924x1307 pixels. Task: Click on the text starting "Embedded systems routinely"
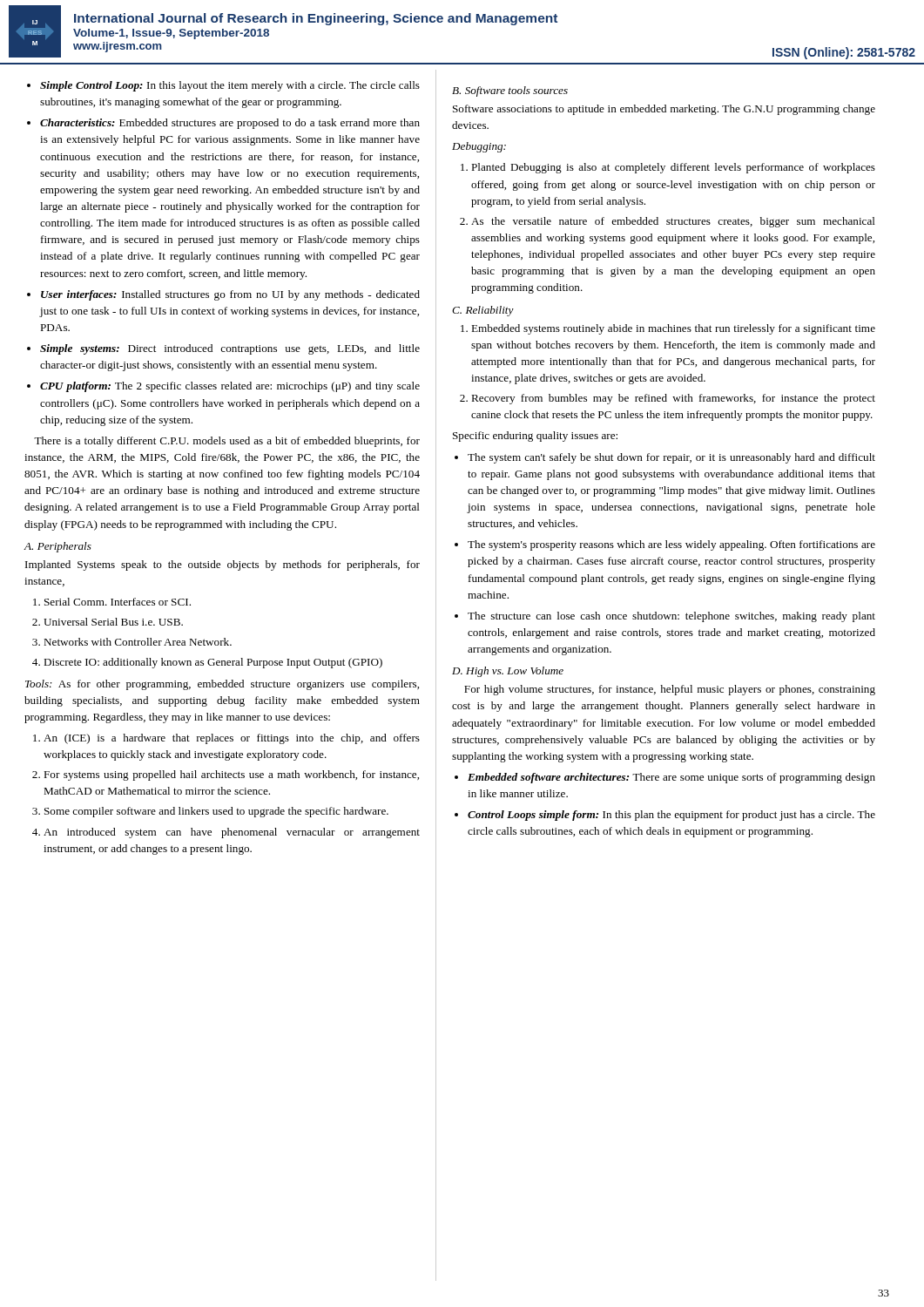673,353
